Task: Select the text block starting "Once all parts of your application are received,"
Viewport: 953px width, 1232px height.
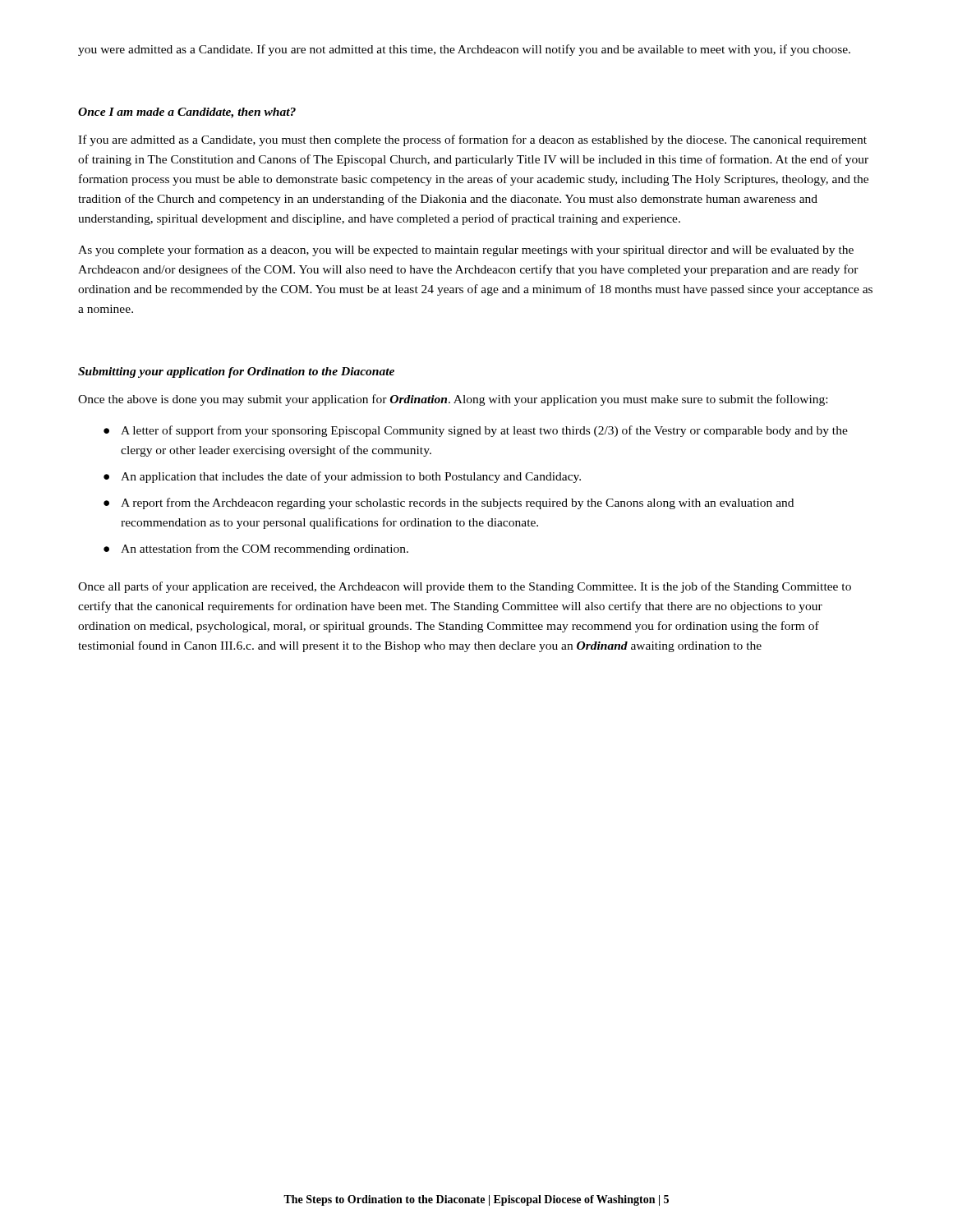Action: [476, 616]
